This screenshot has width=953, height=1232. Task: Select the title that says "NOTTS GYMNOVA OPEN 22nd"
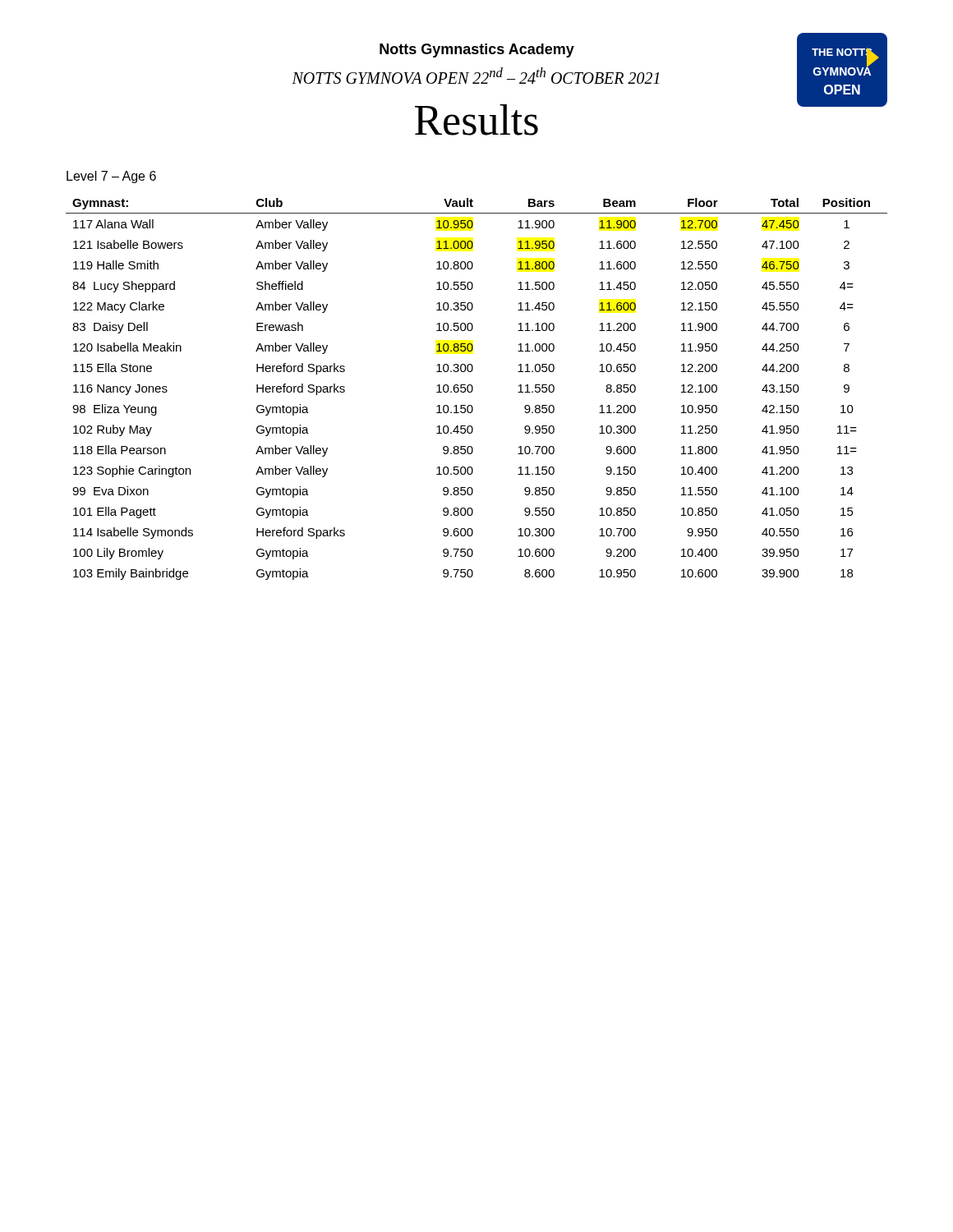476,76
